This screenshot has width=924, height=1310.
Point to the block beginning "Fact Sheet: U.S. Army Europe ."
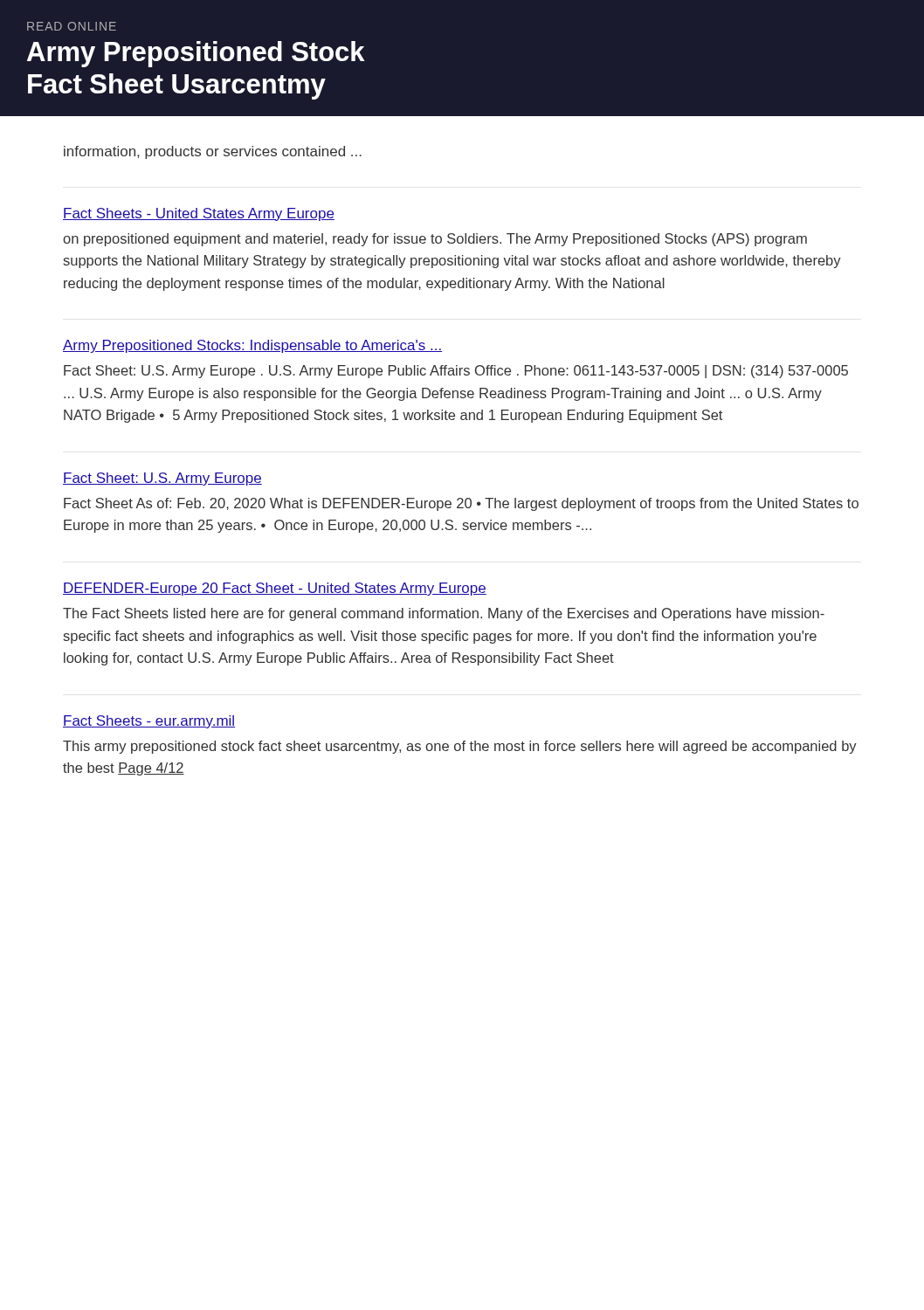click(x=456, y=393)
